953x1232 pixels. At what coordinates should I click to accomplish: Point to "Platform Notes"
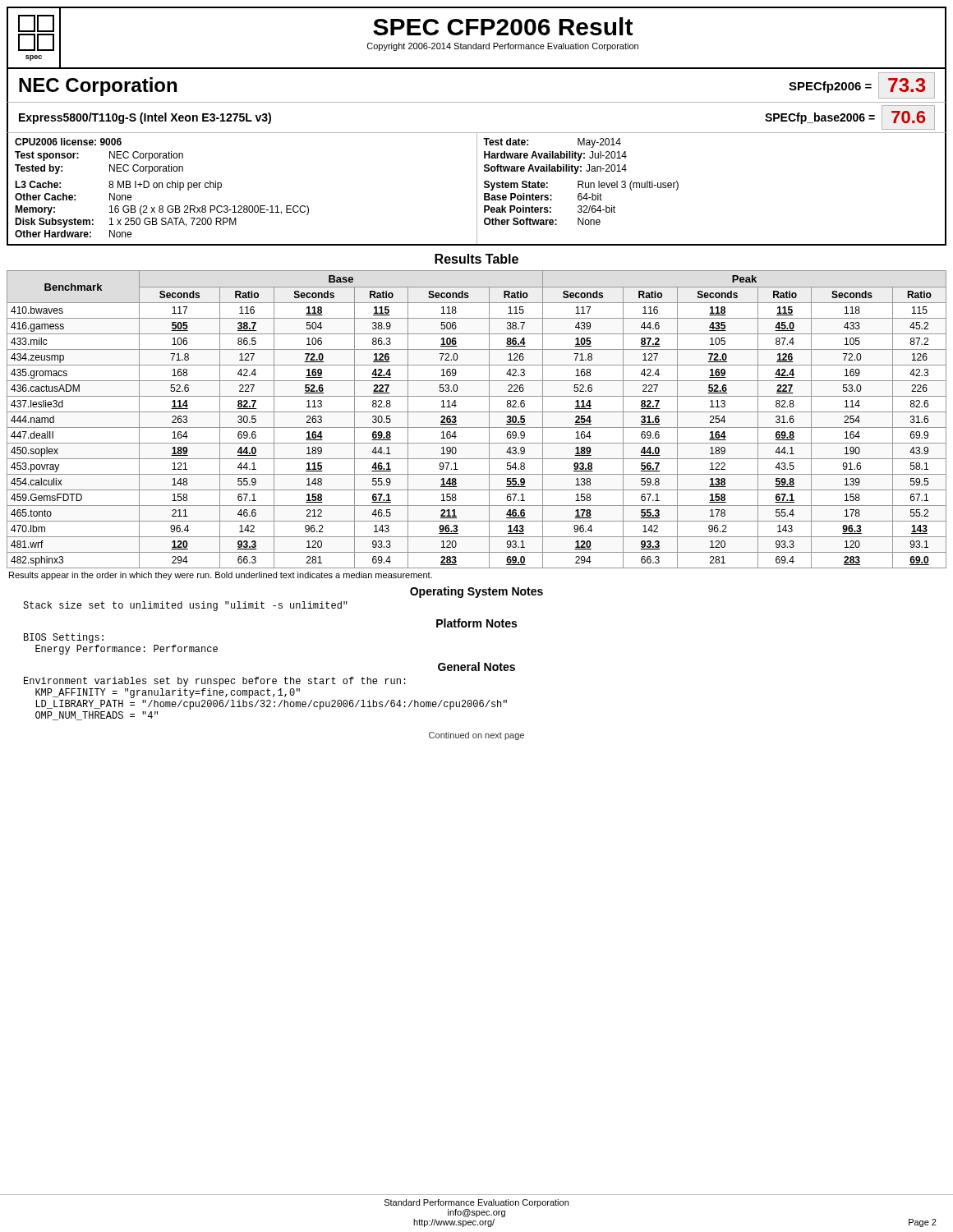pos(476,623)
